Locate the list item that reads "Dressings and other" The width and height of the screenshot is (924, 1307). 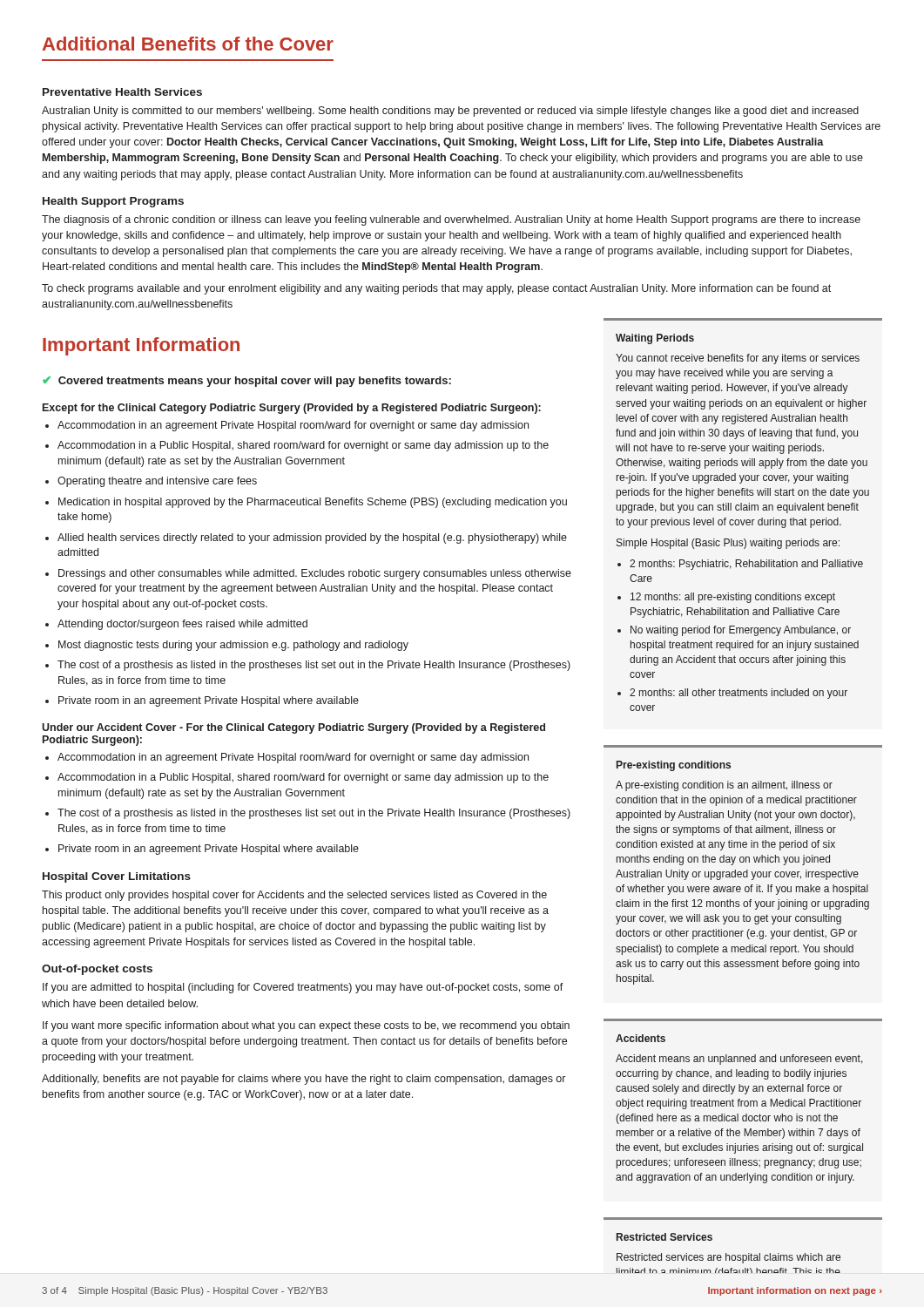click(309, 589)
